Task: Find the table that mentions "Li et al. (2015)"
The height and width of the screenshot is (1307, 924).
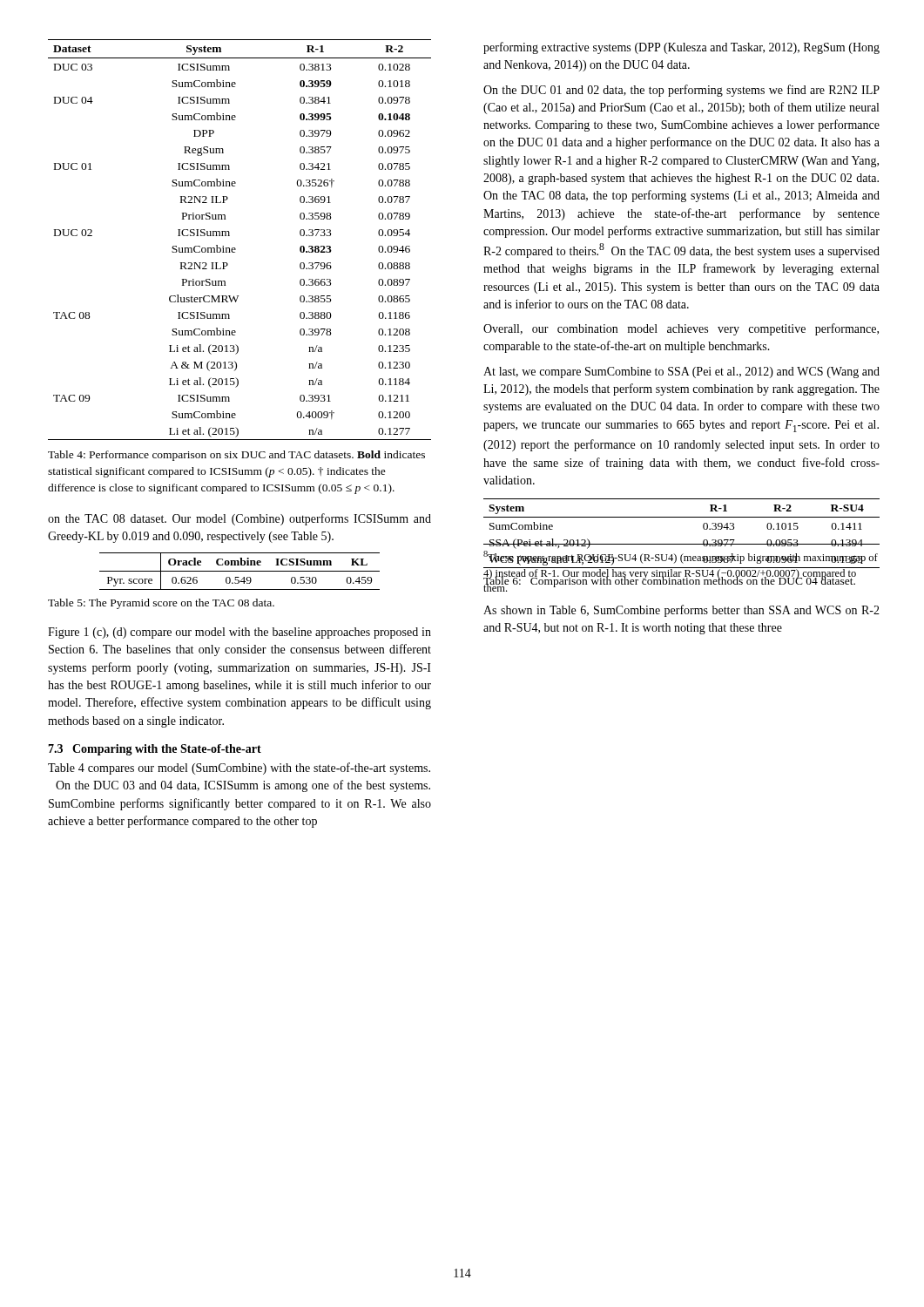Action: pos(239,240)
